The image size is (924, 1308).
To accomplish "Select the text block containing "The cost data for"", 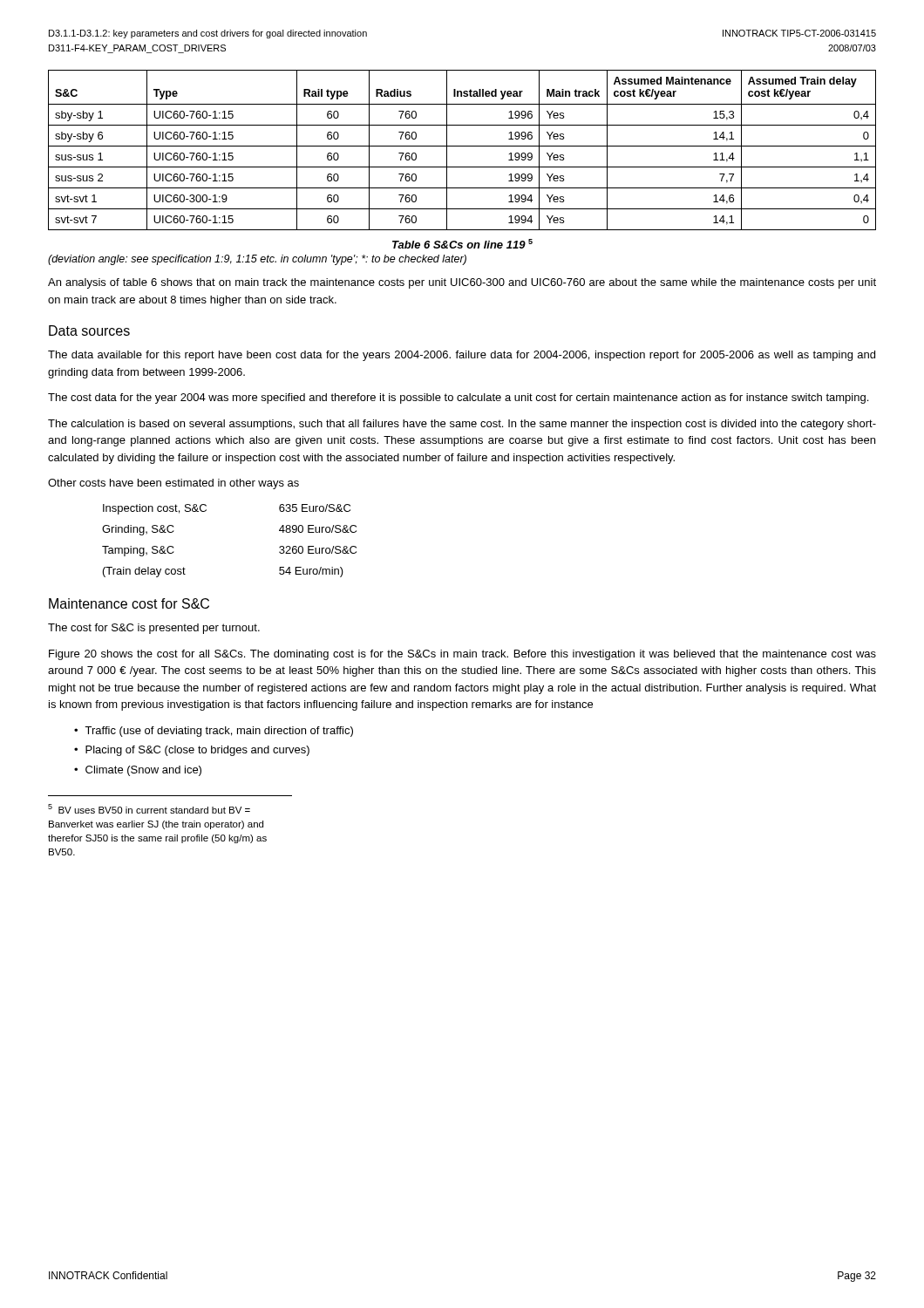I will pyautogui.click(x=459, y=398).
